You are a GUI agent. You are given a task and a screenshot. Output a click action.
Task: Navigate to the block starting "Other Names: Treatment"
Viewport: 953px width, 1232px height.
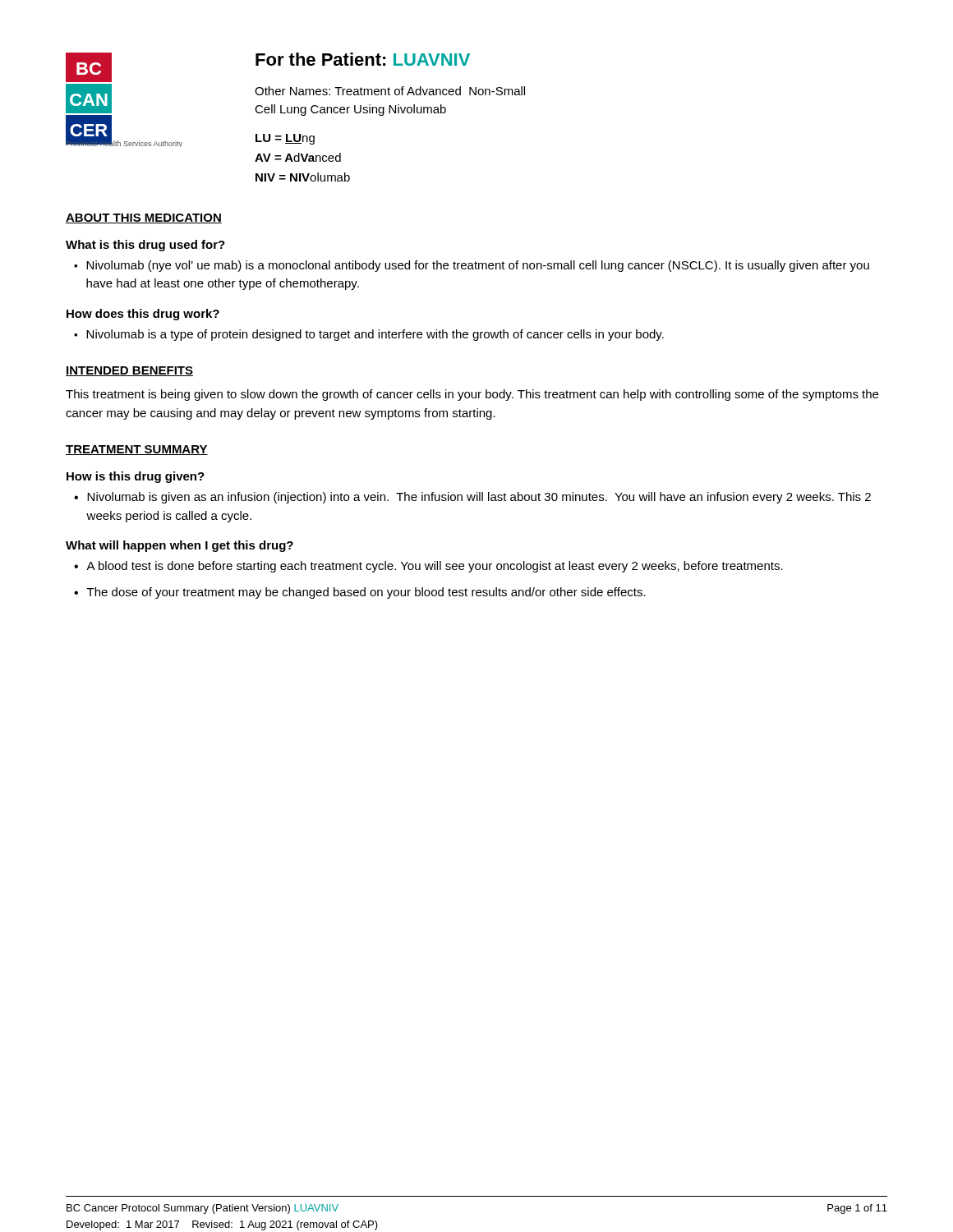click(390, 100)
